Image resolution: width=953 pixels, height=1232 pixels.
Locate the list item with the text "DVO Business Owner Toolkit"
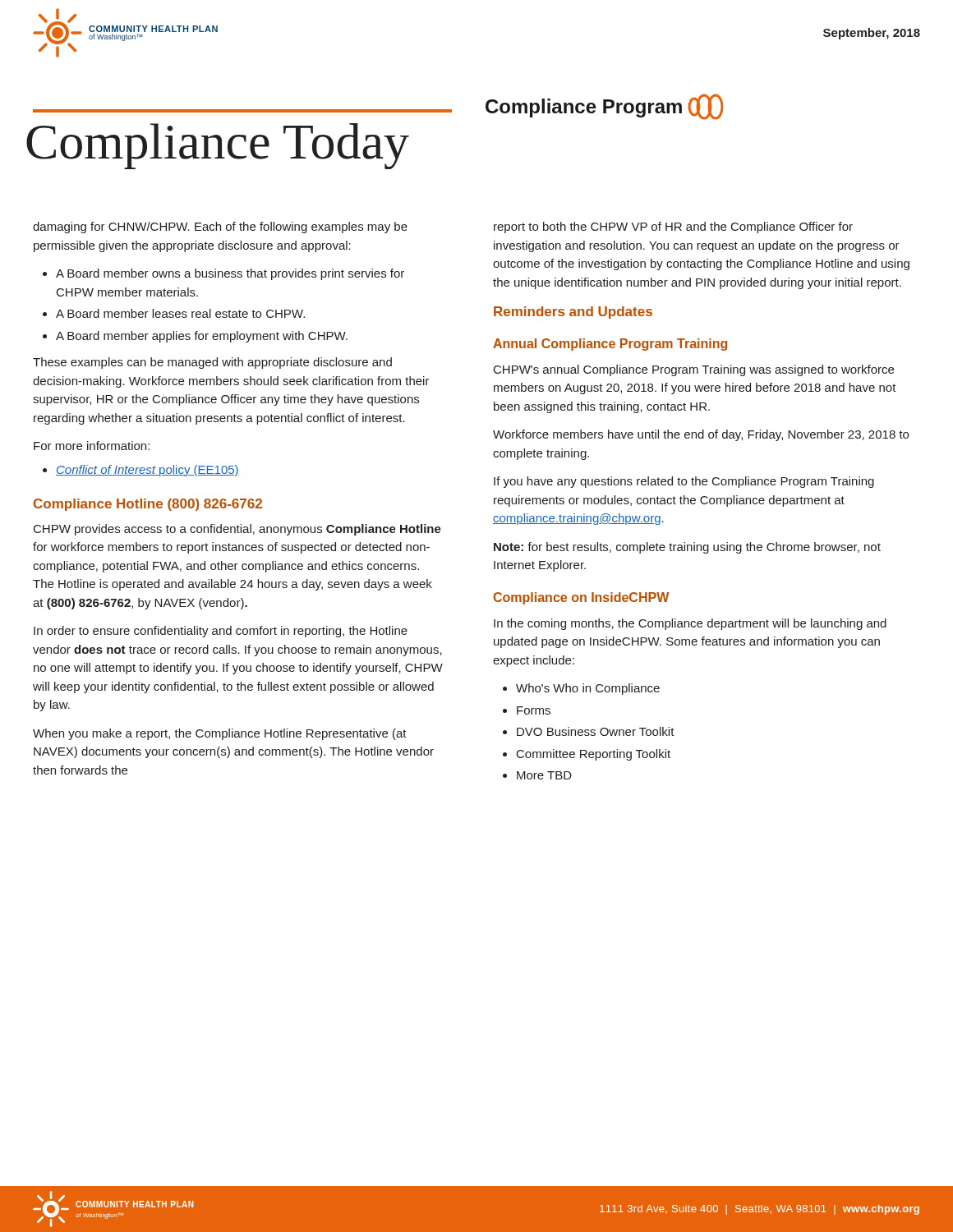point(596,731)
